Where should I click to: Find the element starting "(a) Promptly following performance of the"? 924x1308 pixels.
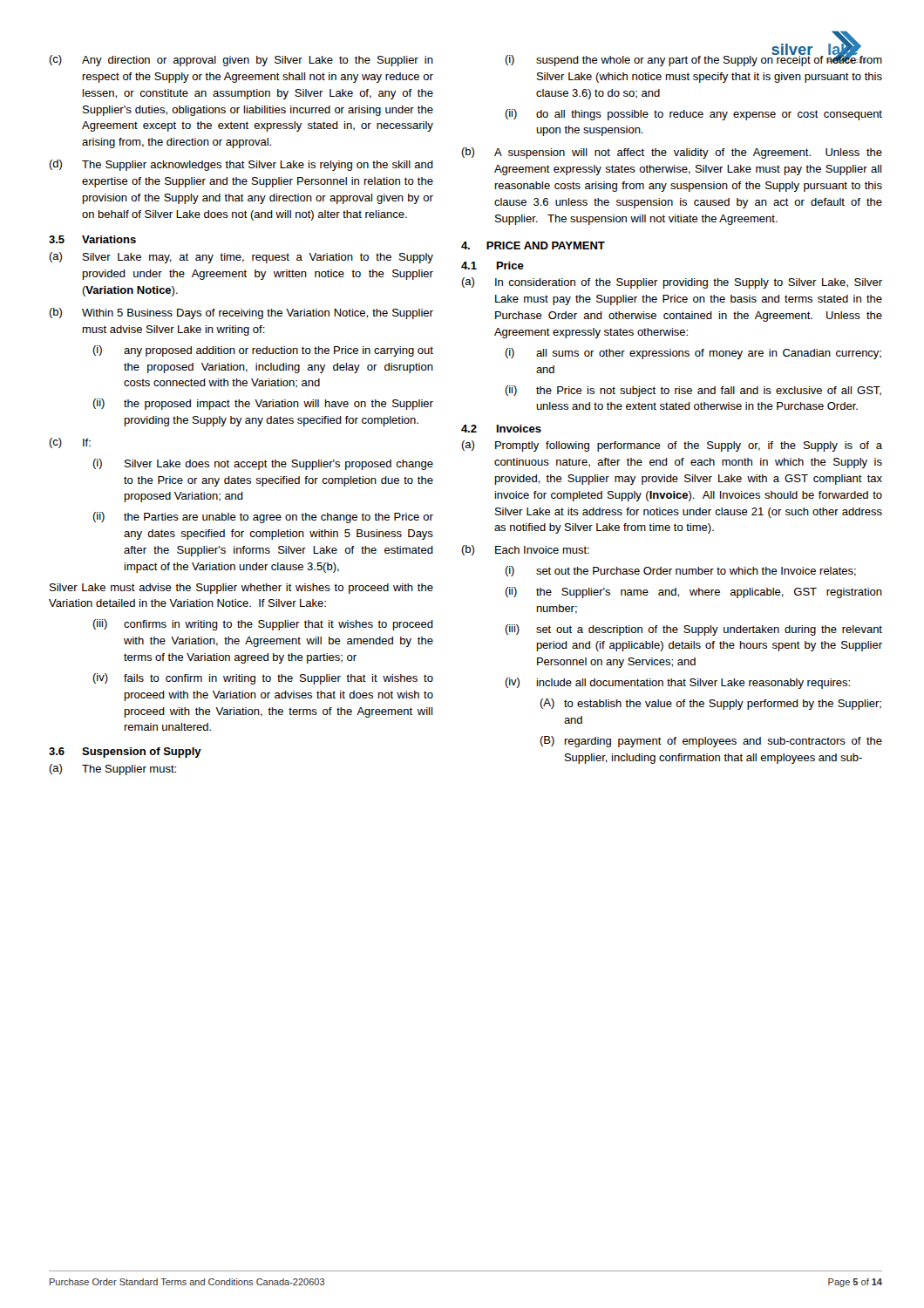[672, 487]
